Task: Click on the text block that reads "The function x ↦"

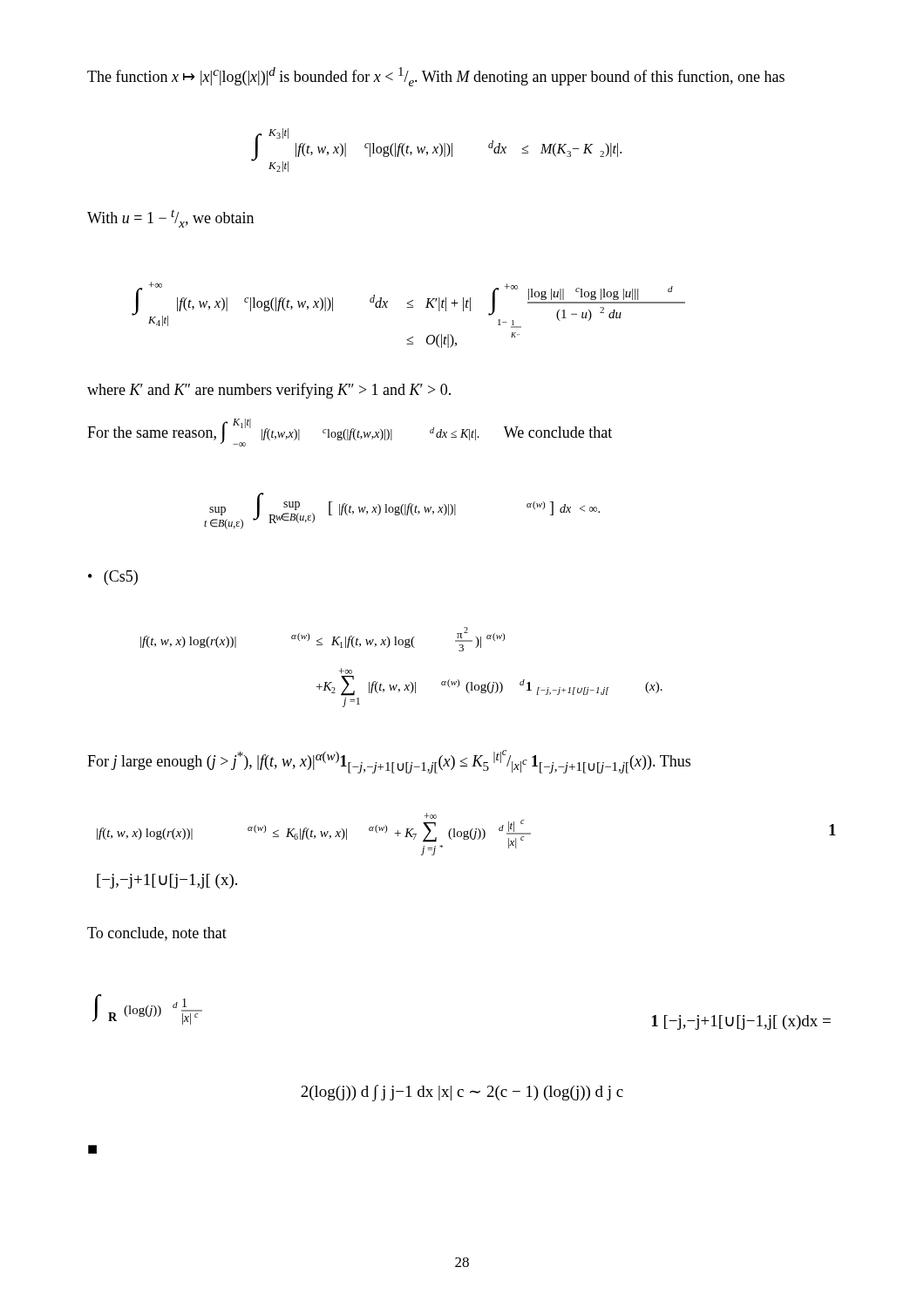Action: tap(436, 77)
